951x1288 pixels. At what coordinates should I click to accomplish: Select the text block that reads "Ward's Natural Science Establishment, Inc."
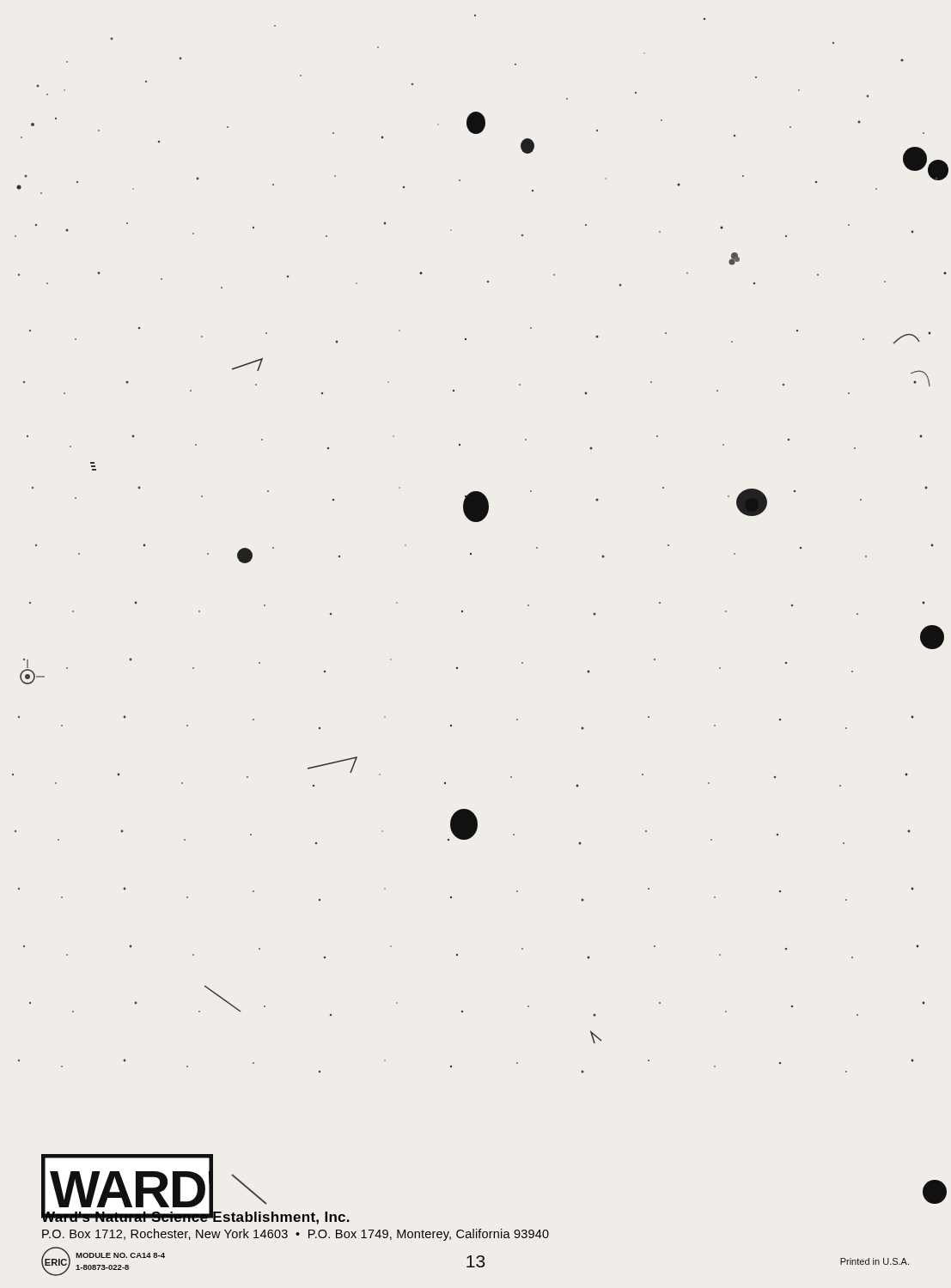[295, 1225]
